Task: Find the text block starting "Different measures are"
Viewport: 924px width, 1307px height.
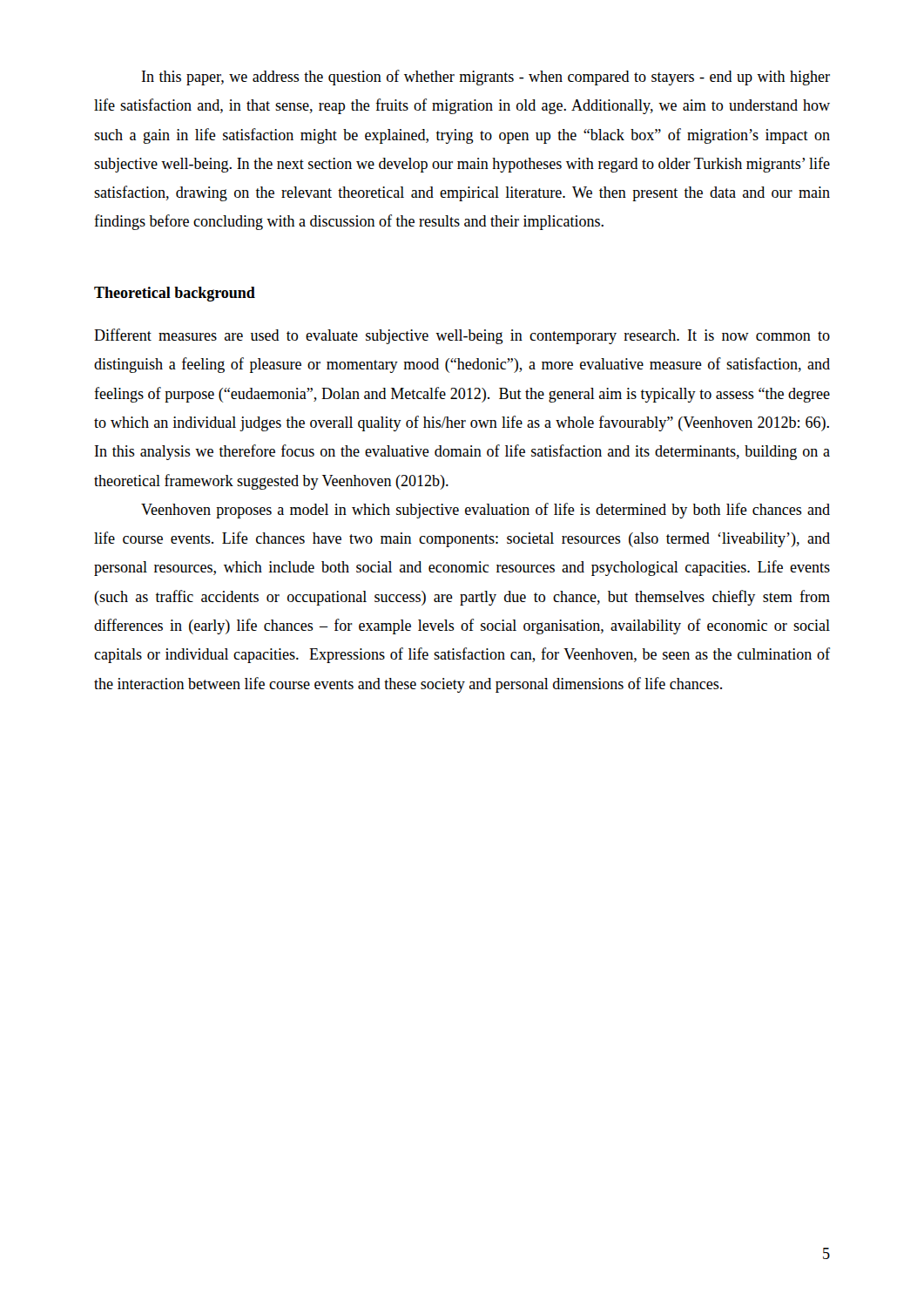Action: tap(462, 409)
